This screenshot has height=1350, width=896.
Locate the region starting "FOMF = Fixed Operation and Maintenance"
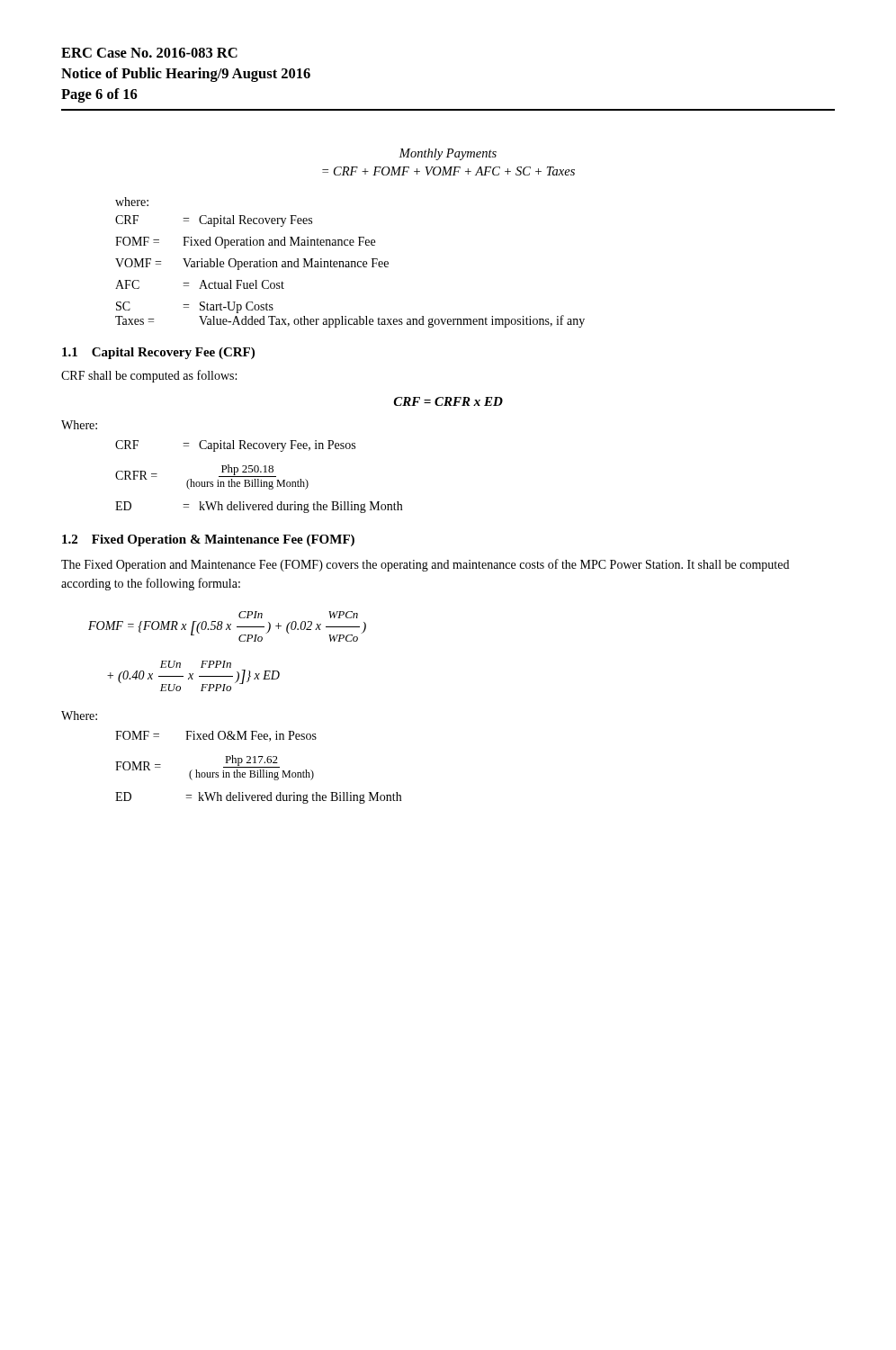245,242
